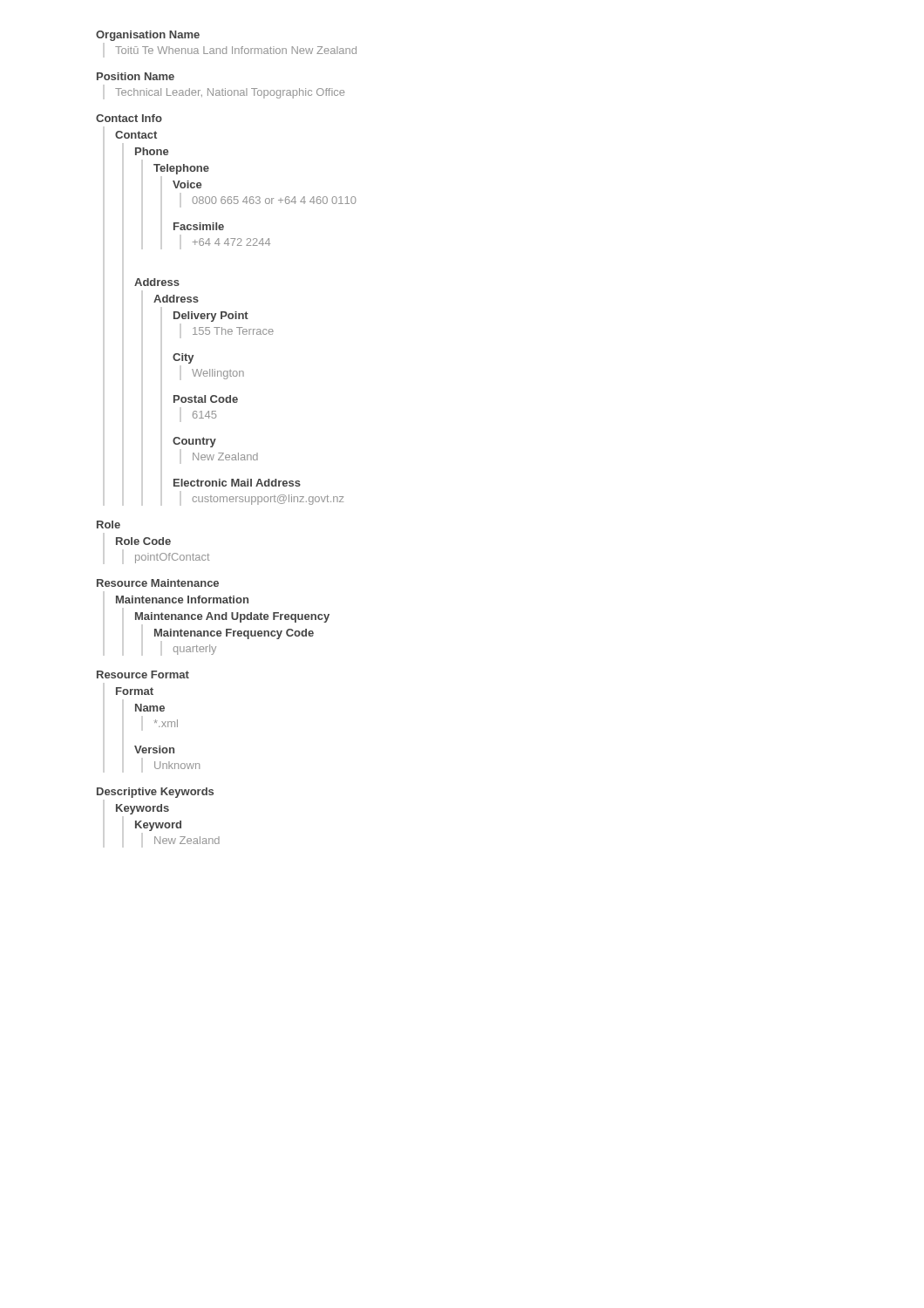Viewport: 924px width, 1308px height.
Task: Select the text with the text "Resource Format Format Name *.xml Version Unknown"
Action: click(143, 674)
